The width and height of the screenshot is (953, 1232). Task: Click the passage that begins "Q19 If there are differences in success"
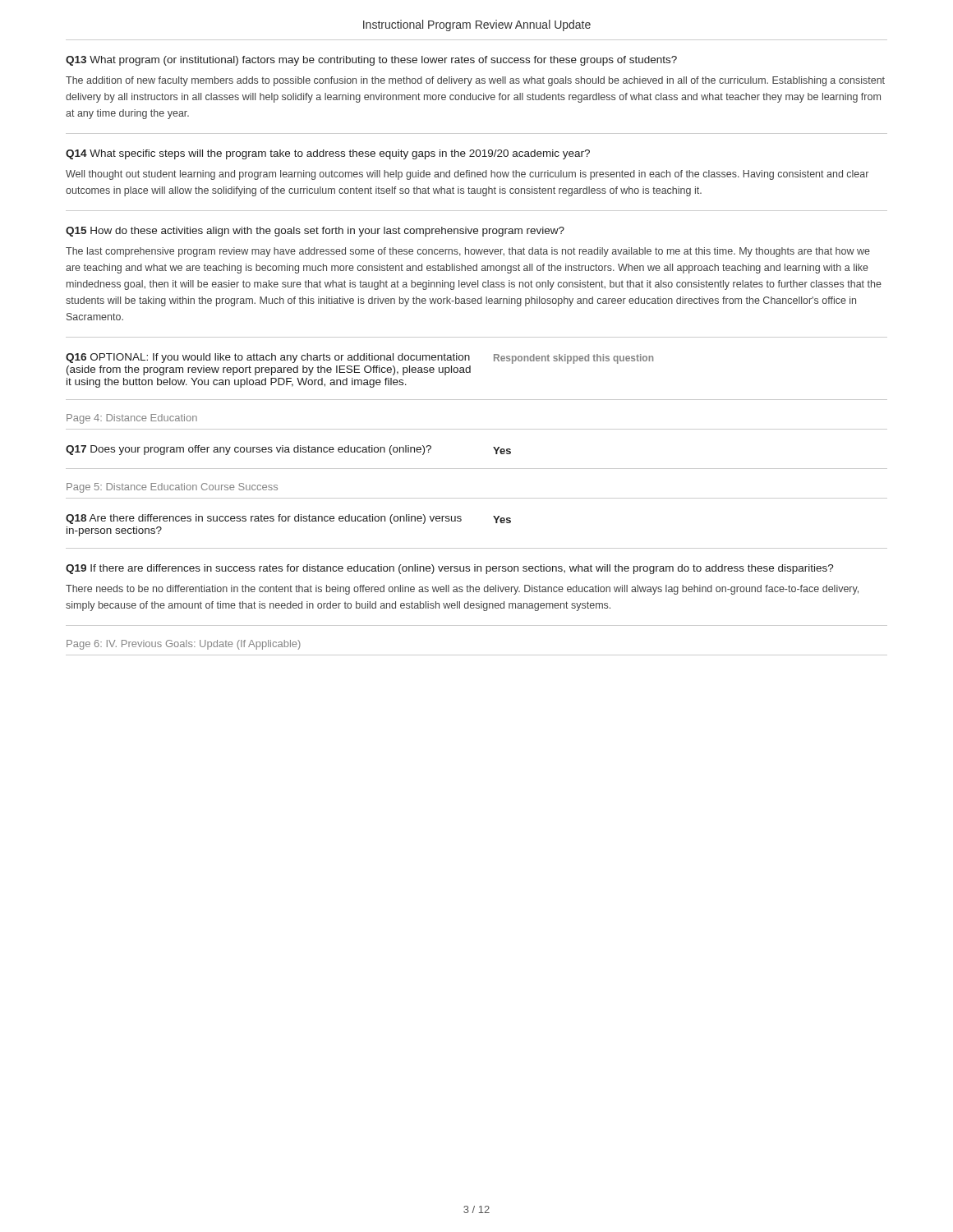(x=450, y=568)
